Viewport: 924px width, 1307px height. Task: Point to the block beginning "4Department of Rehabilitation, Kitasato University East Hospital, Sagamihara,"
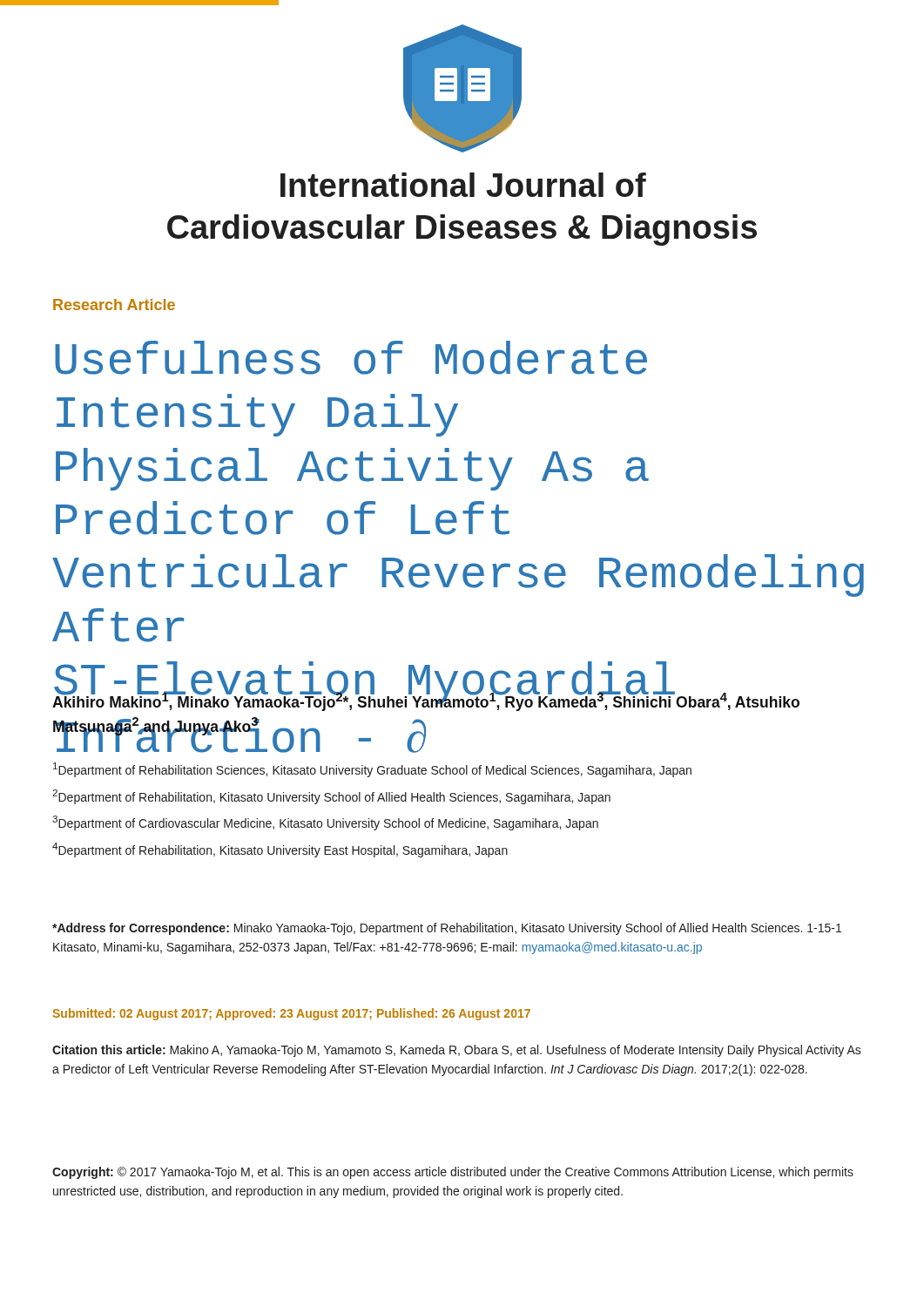pos(280,849)
